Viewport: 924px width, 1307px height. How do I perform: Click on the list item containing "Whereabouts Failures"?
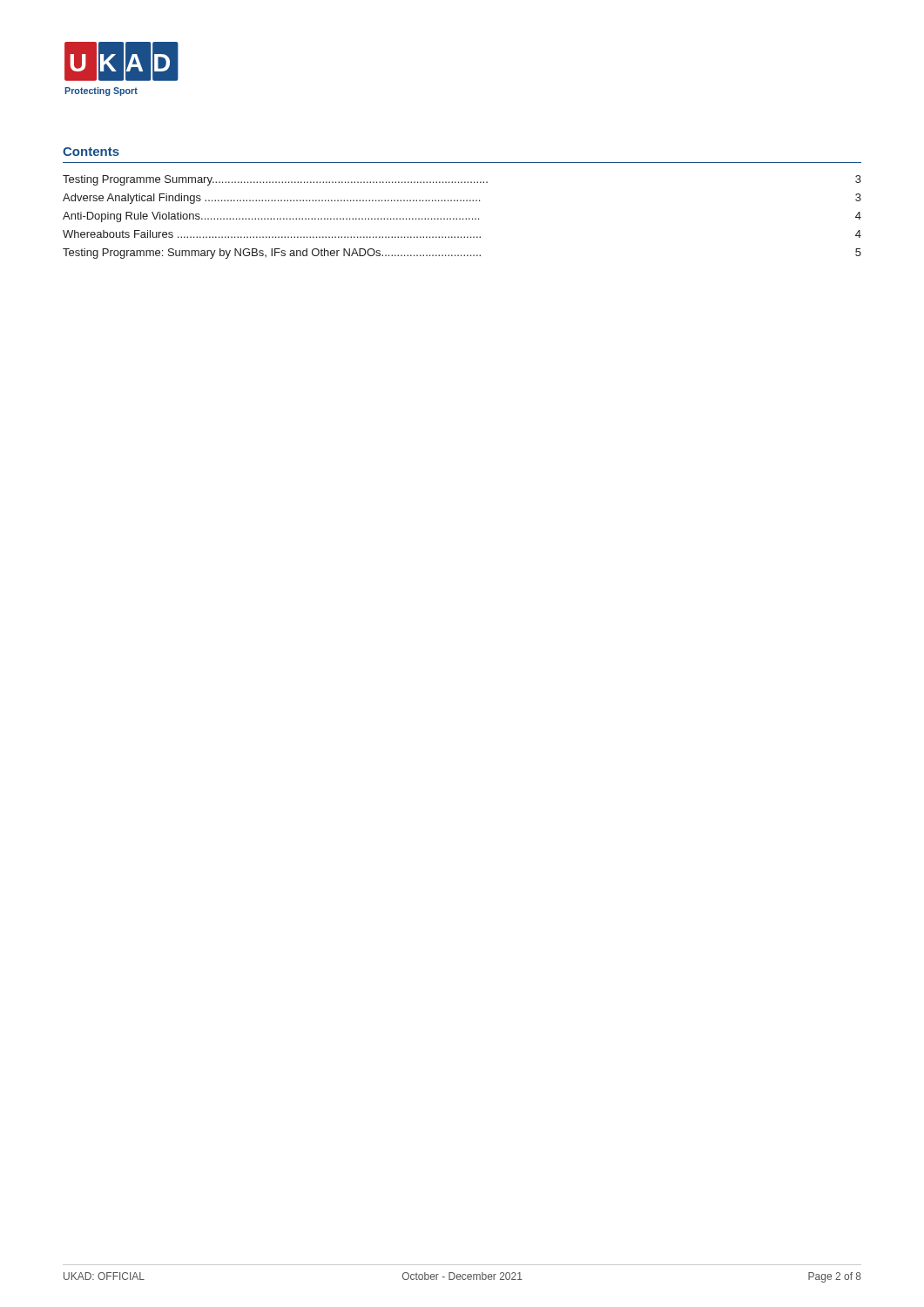point(462,234)
